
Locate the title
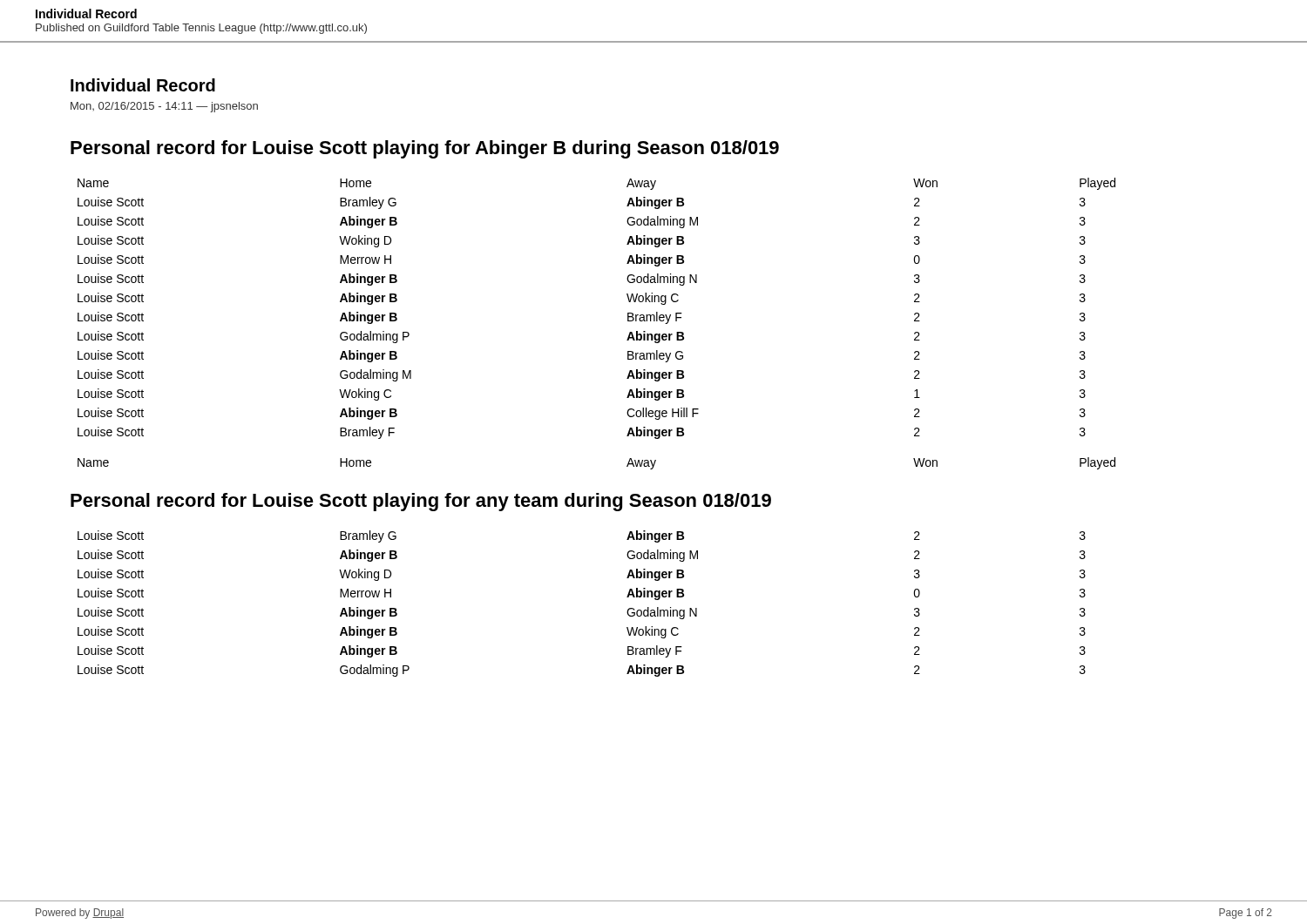tap(143, 85)
